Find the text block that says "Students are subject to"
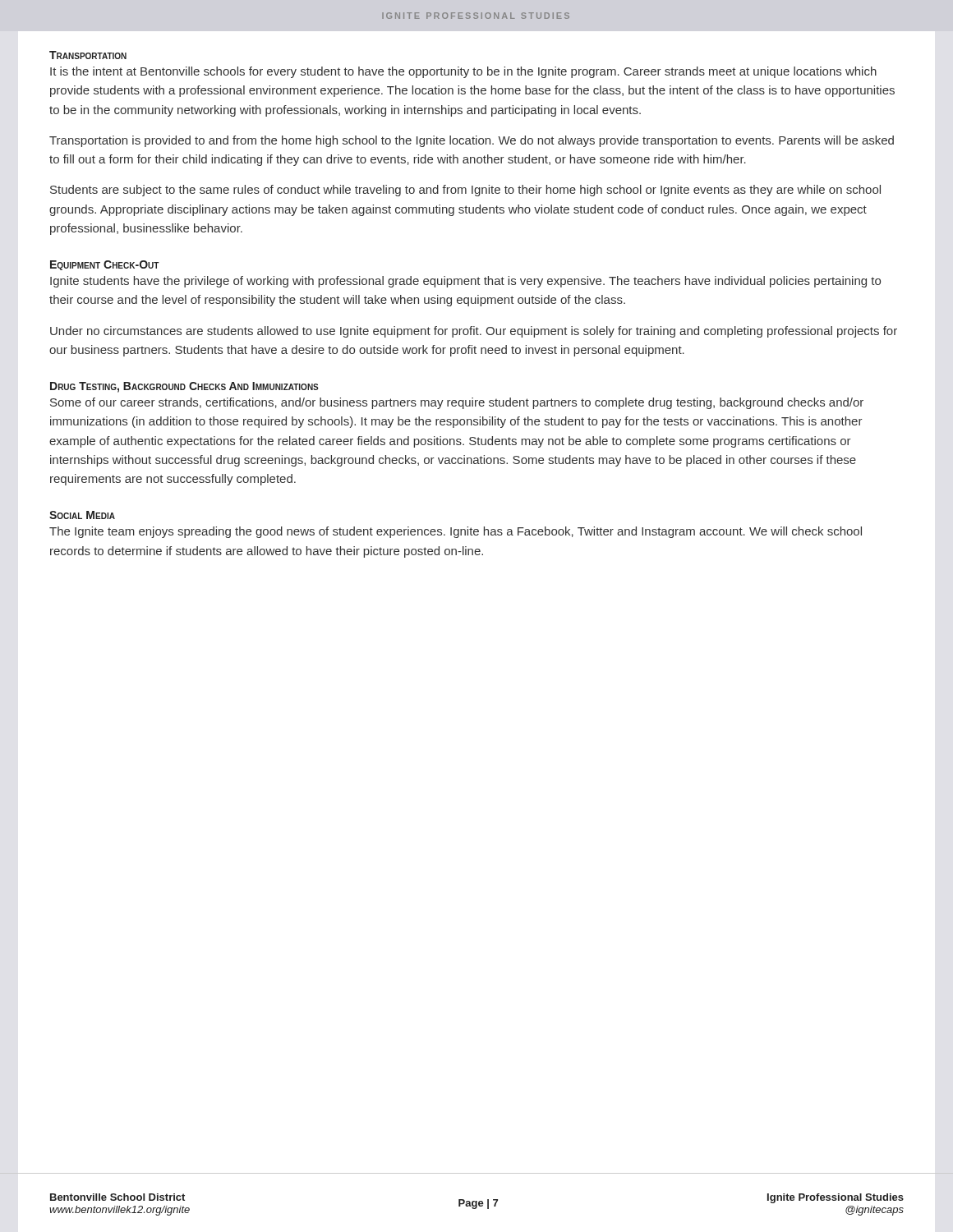 tap(465, 209)
